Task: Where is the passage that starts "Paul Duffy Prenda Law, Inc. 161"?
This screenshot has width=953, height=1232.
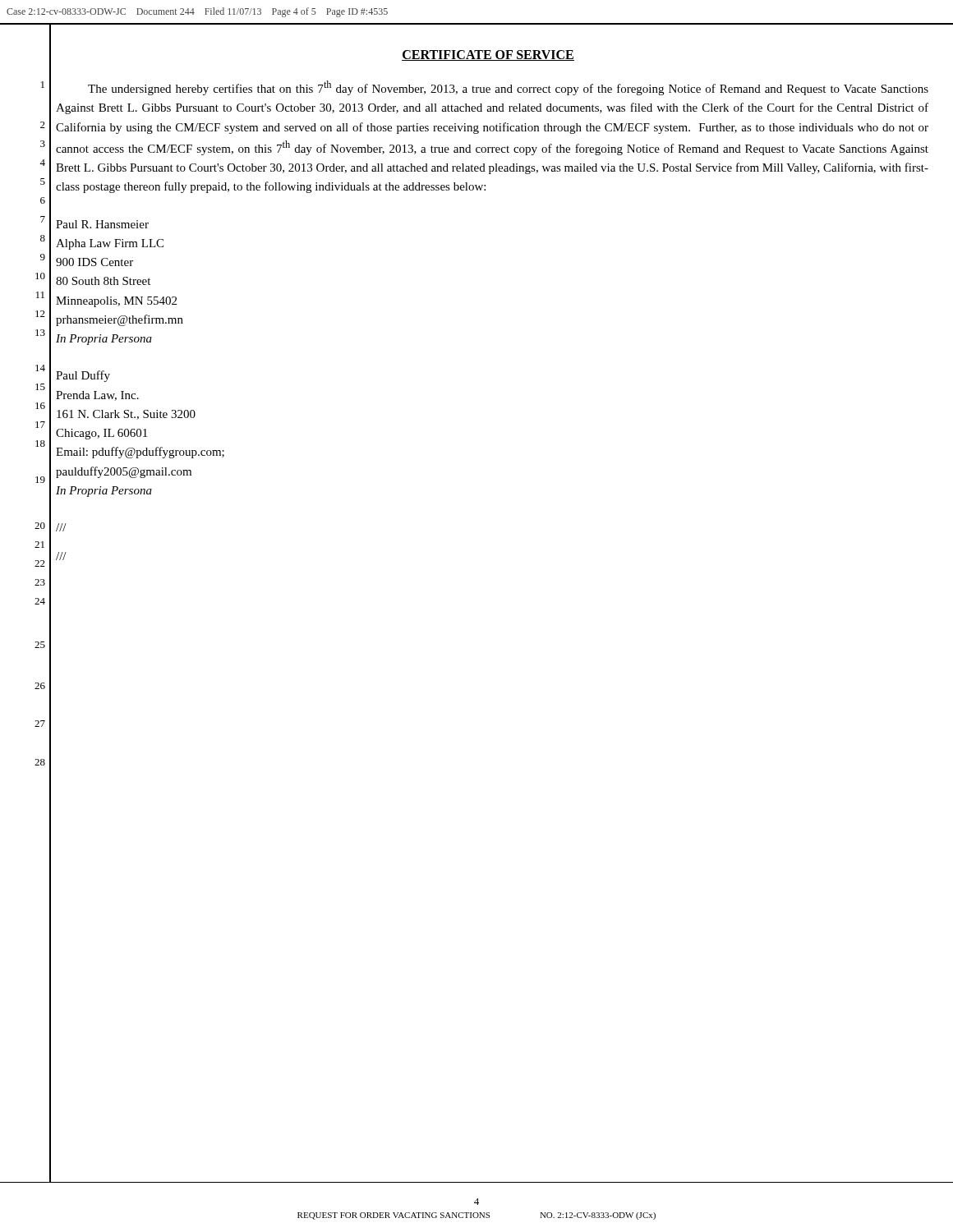Action: 140,433
